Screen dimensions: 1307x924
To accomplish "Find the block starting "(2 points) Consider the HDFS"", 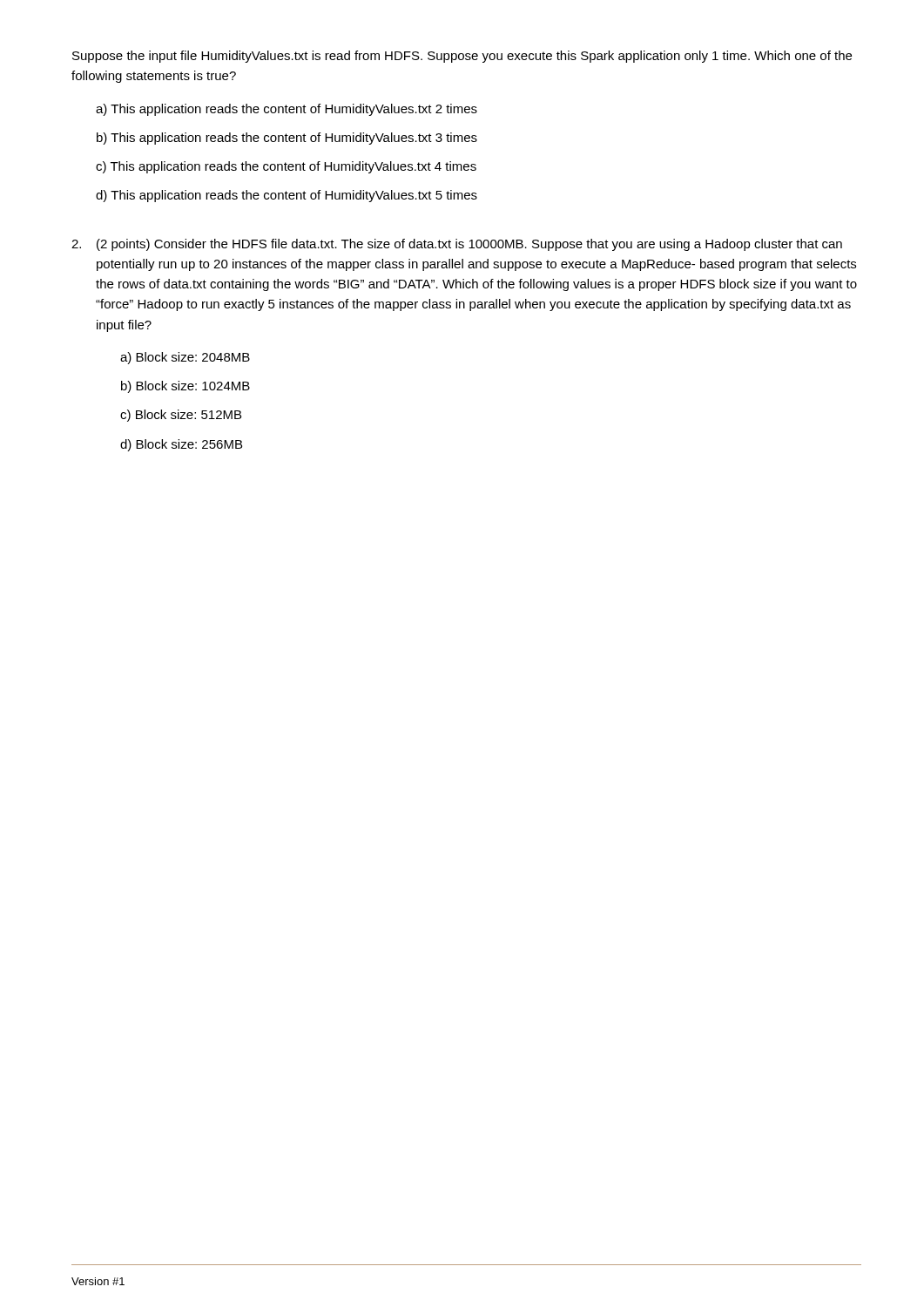I will (469, 245).
